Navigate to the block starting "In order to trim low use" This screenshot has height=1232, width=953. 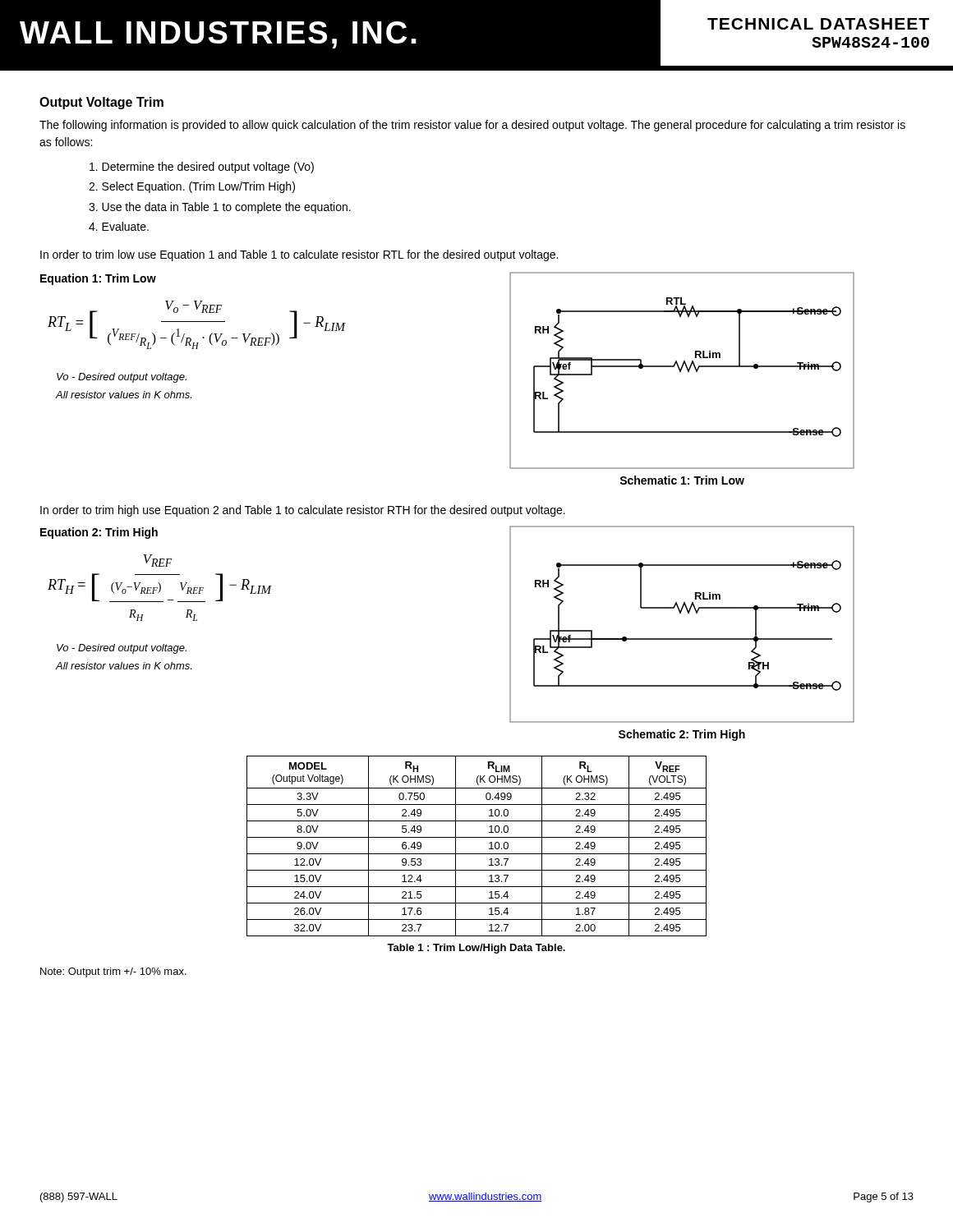click(299, 254)
